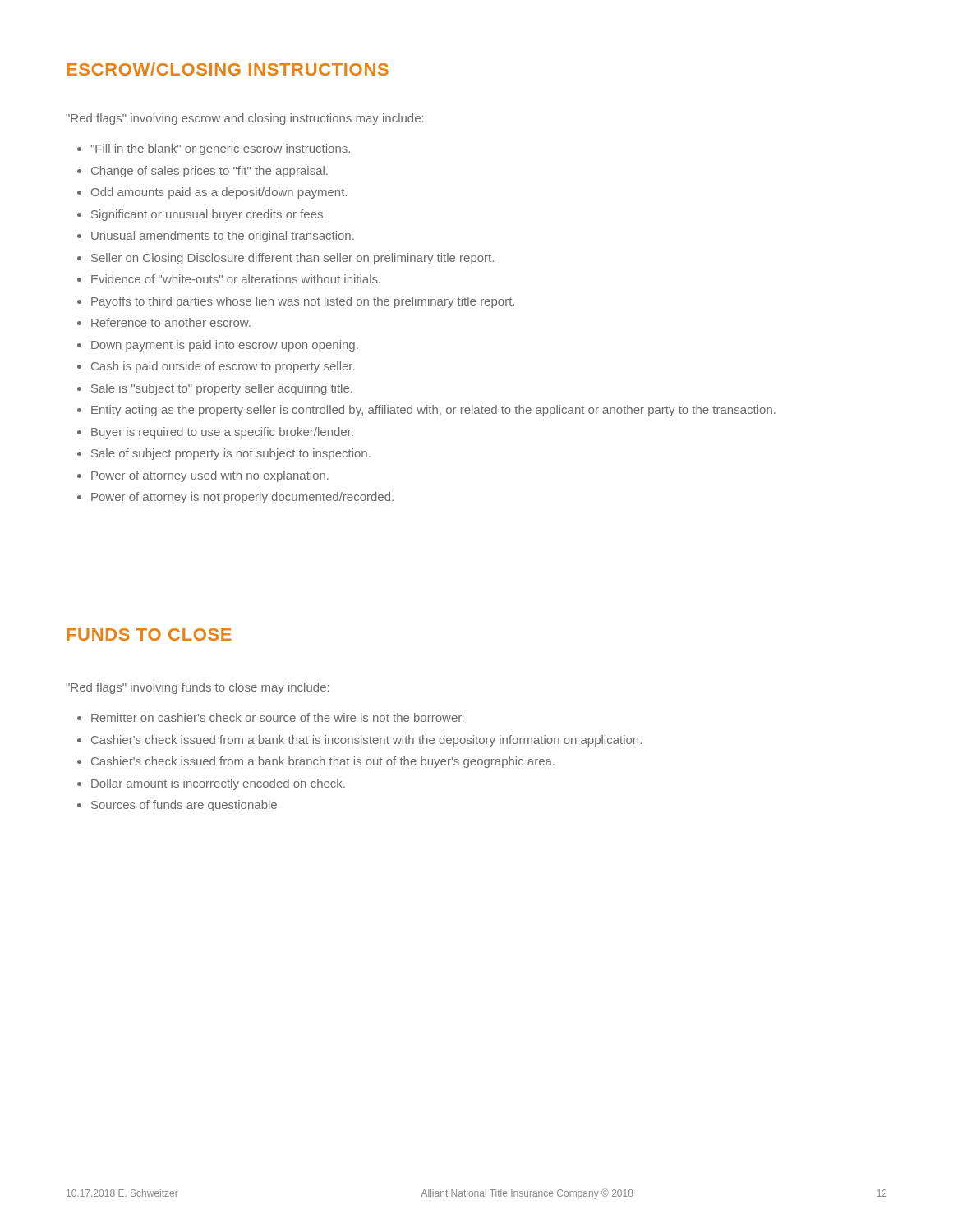This screenshot has height=1232, width=953.
Task: Point to the passage starting "Payoffs to third parties whose"
Action: (x=489, y=301)
